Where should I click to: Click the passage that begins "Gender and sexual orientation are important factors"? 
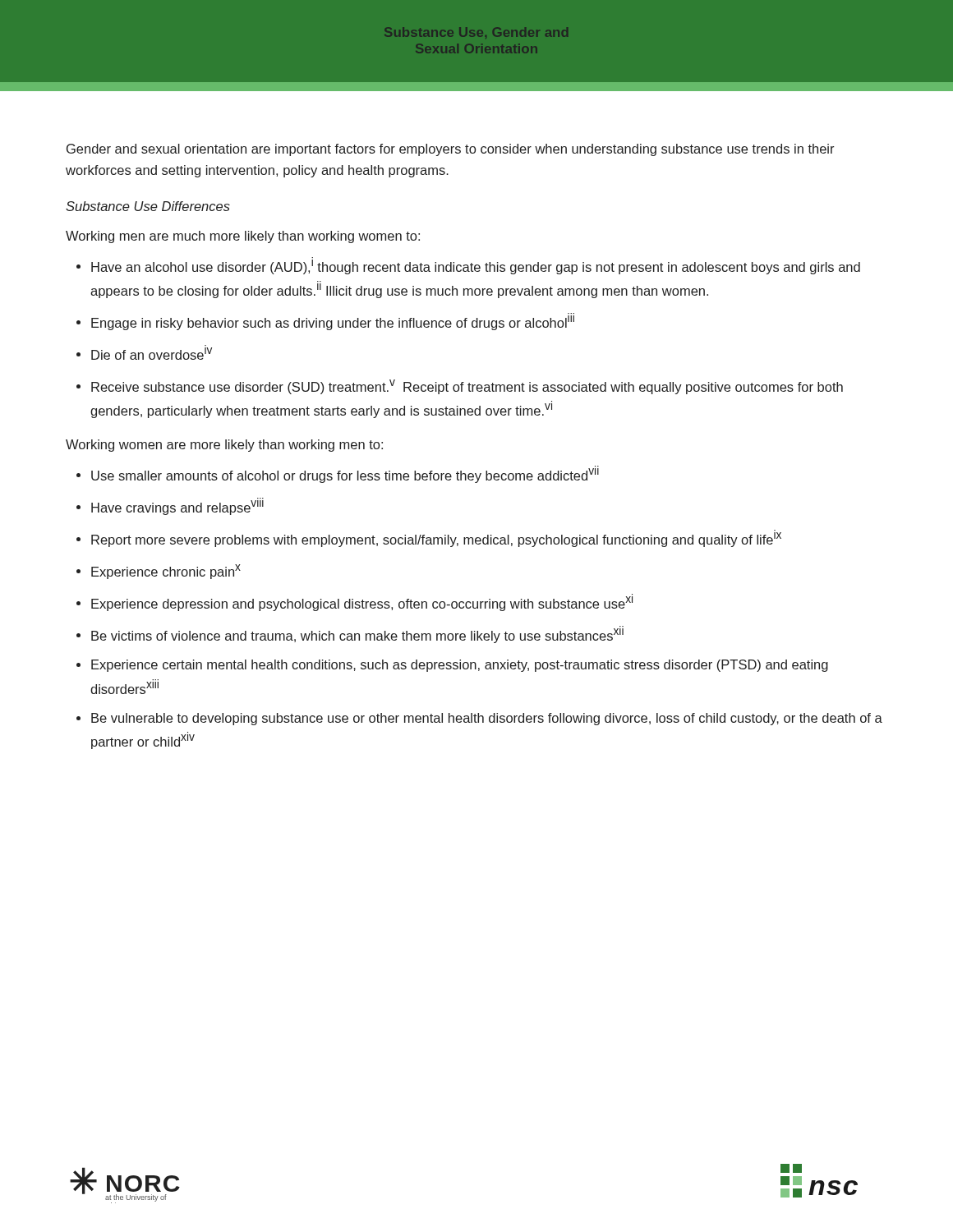click(450, 159)
